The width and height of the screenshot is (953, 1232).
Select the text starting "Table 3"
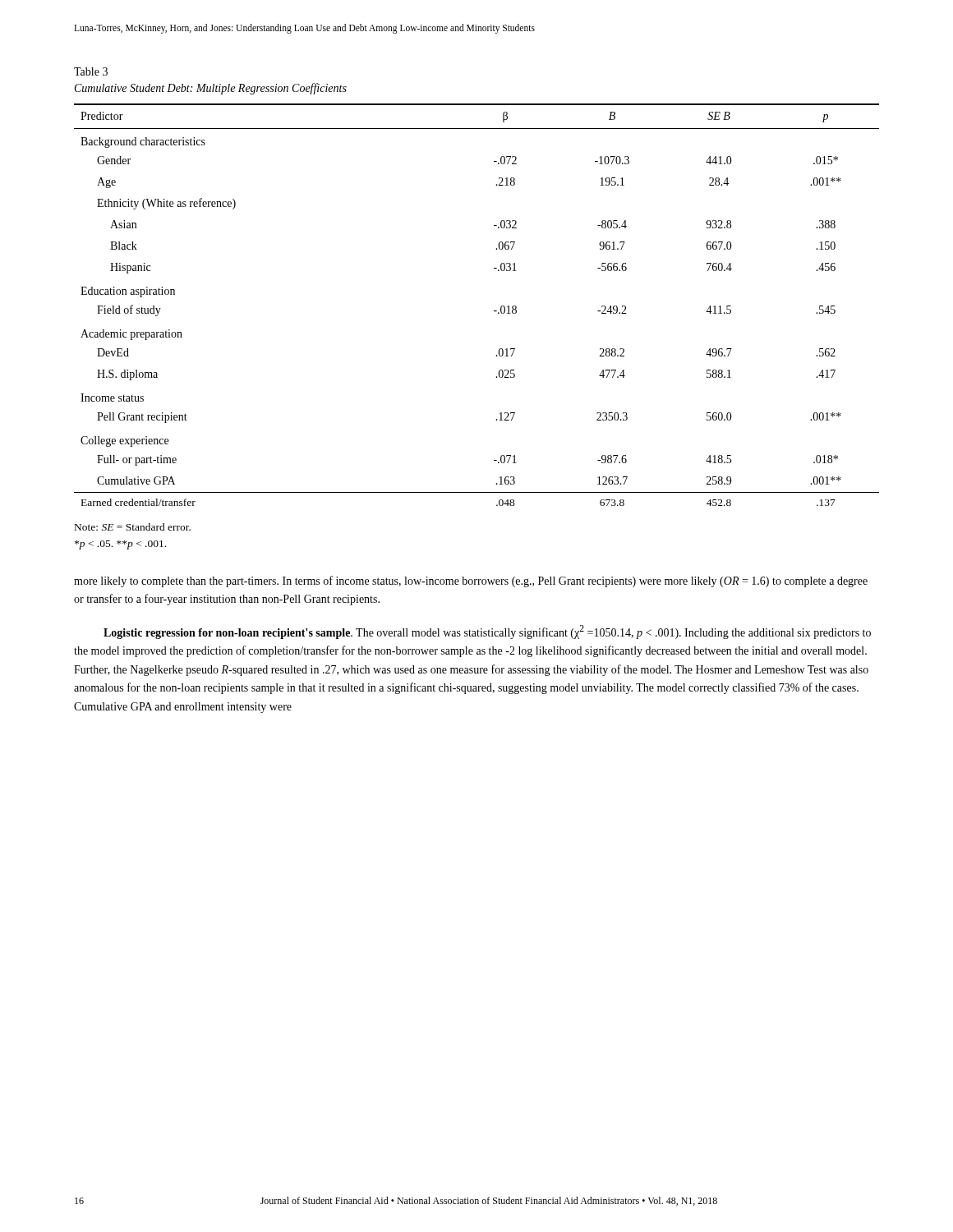(x=91, y=72)
